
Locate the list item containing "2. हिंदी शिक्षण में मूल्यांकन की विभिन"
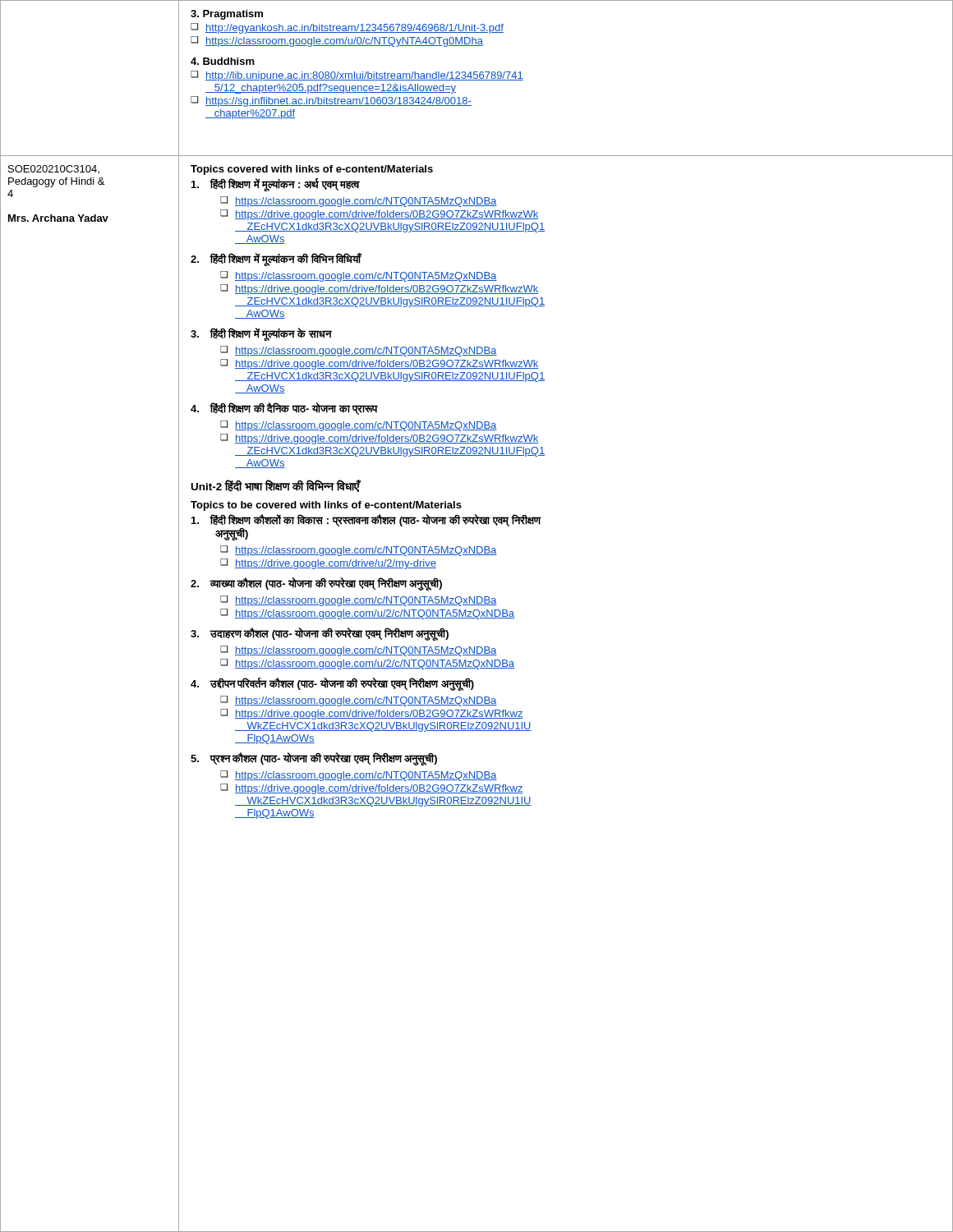(x=276, y=260)
